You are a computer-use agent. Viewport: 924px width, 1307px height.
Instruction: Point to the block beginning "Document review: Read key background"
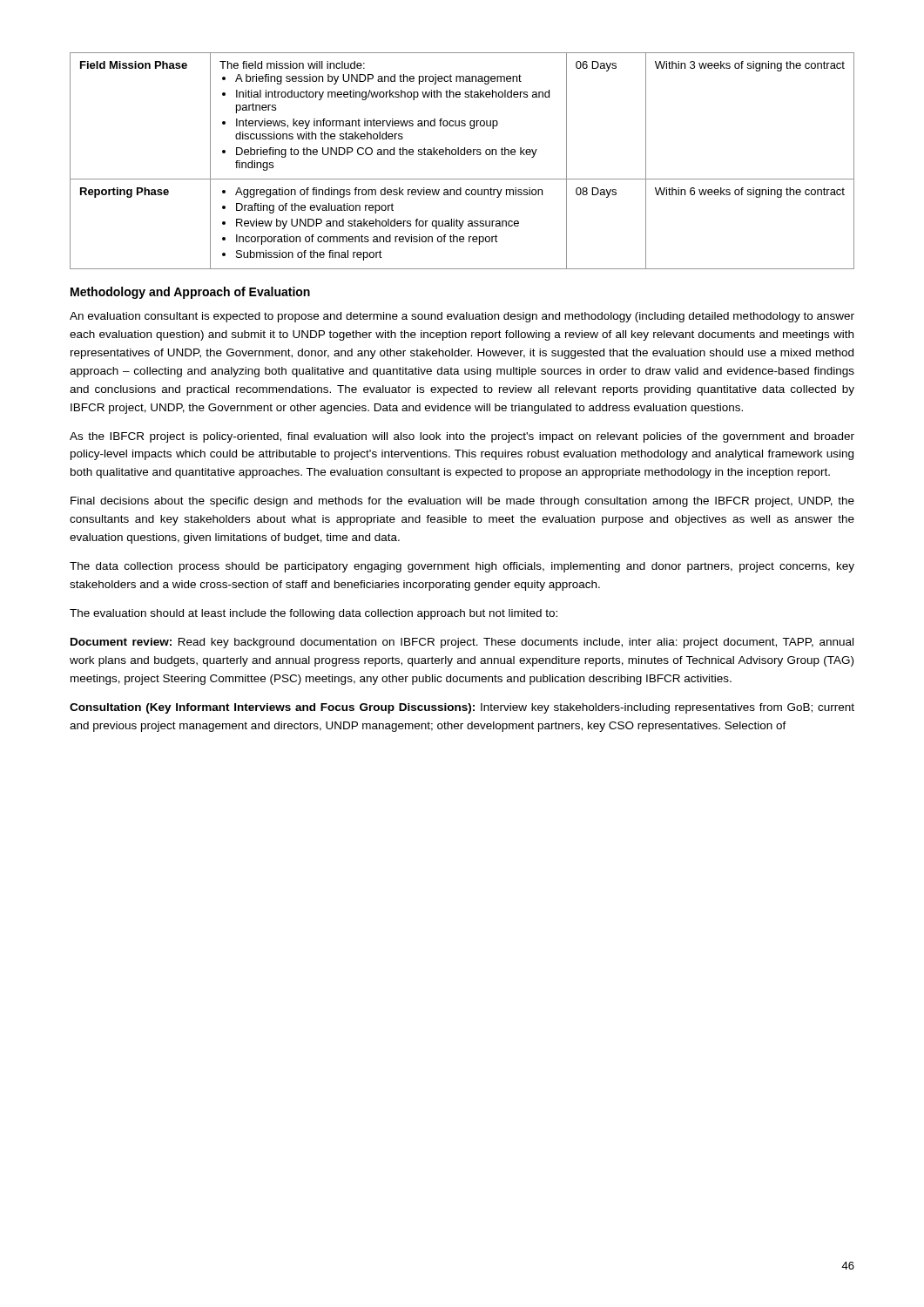tap(462, 660)
